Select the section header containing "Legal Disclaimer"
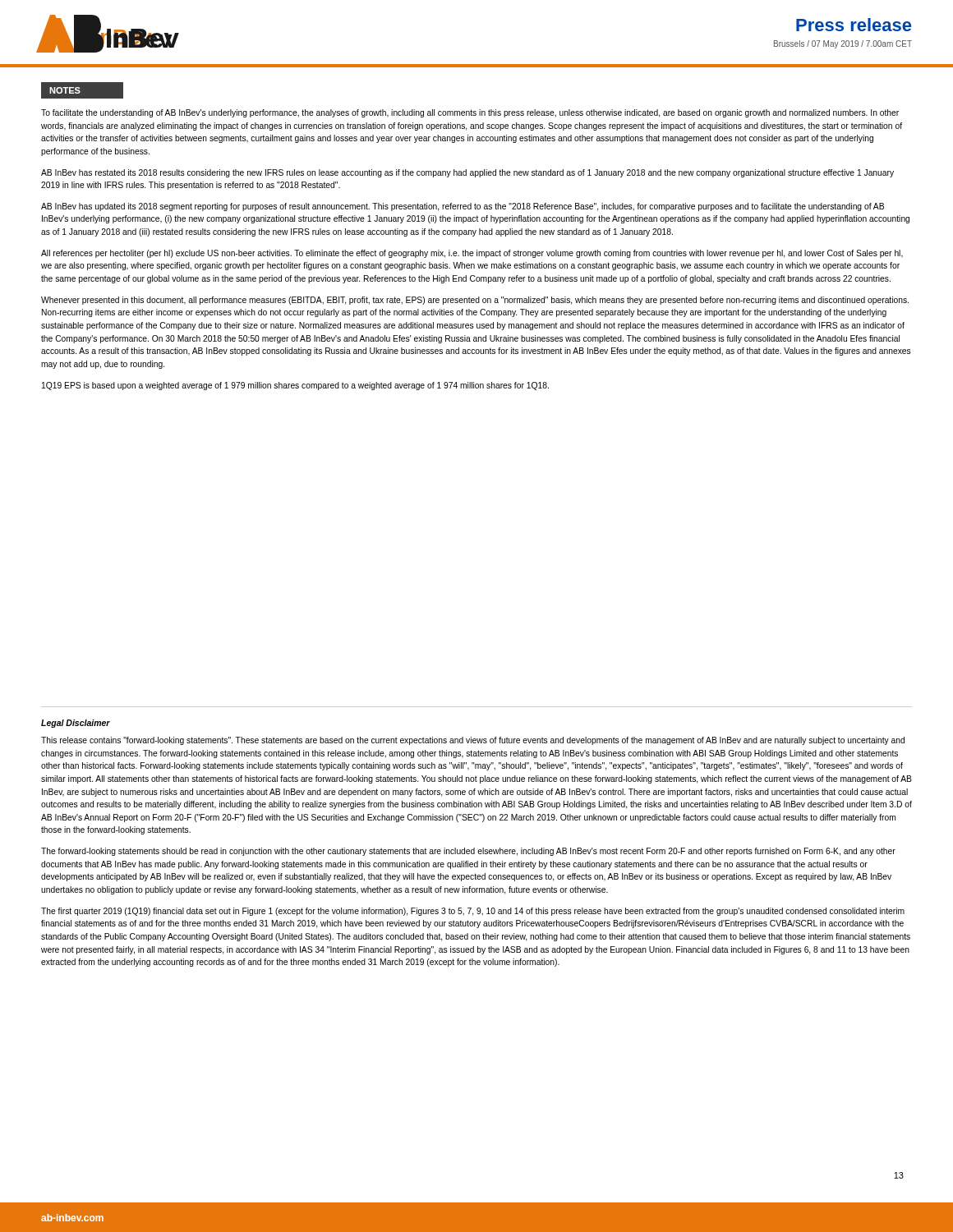The height and width of the screenshot is (1232, 953). coord(75,723)
